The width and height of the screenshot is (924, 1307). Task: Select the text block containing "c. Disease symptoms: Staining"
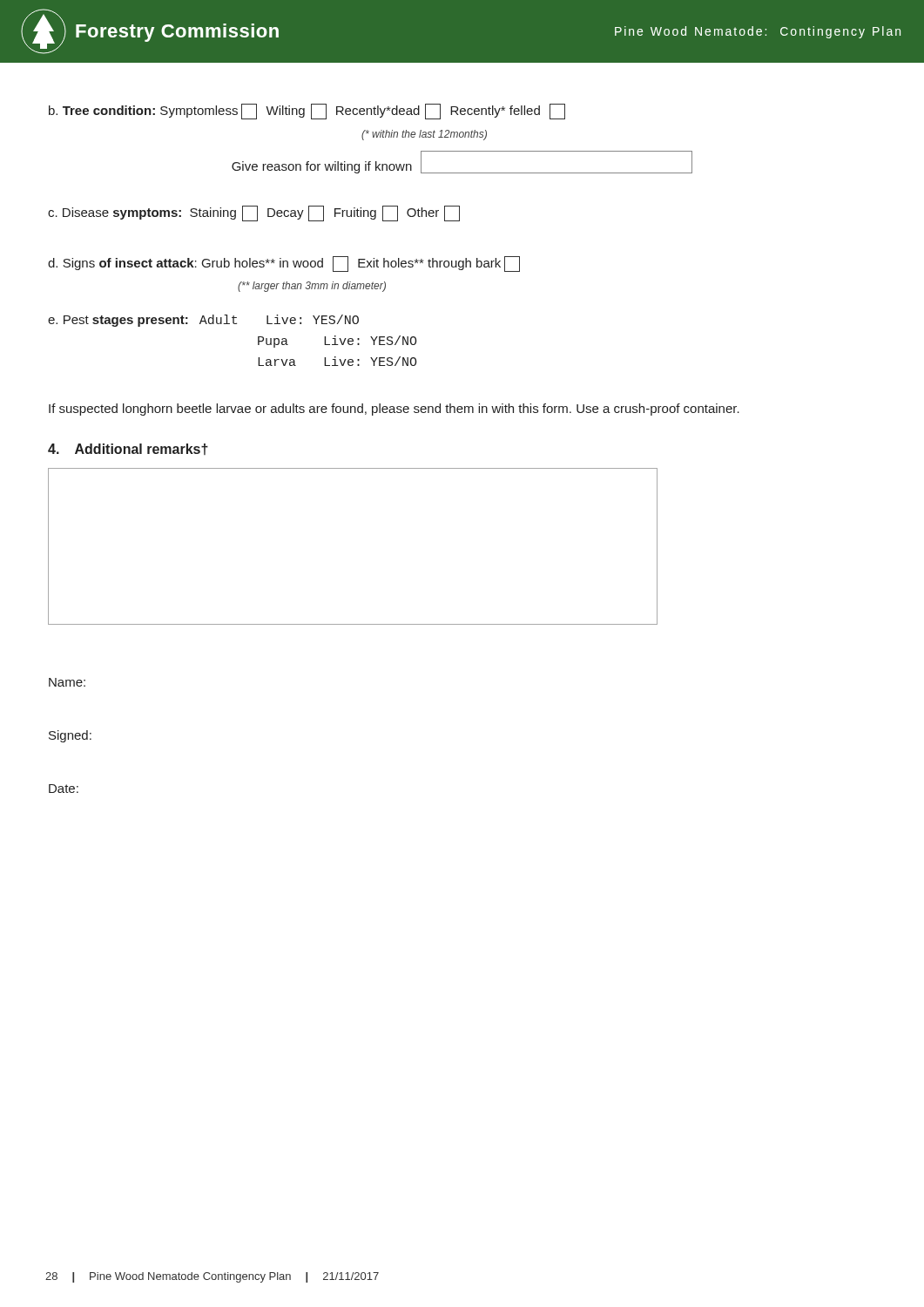click(x=254, y=213)
